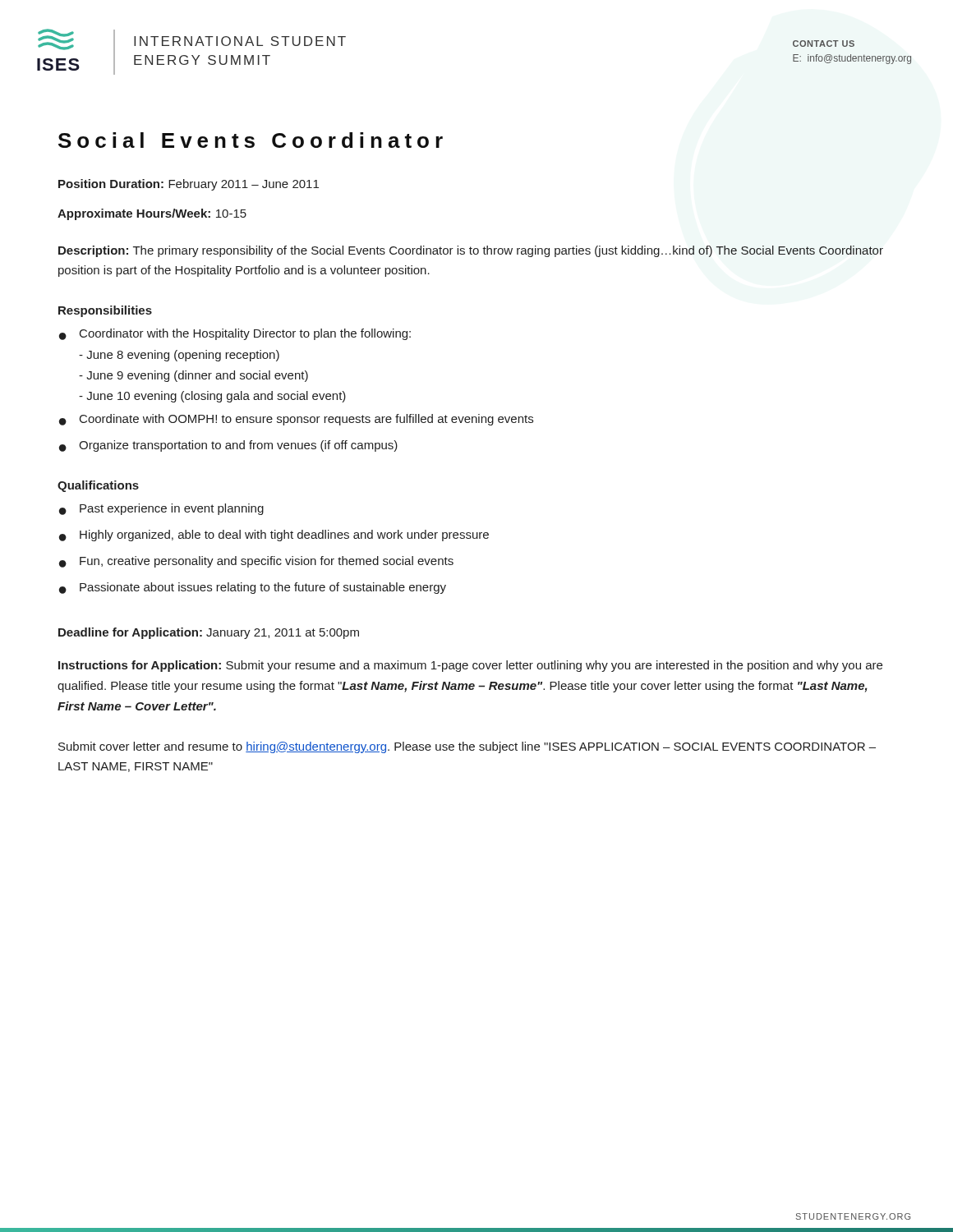
Task: Point to the element starting "Social Events Coordinator"
Action: point(253,140)
